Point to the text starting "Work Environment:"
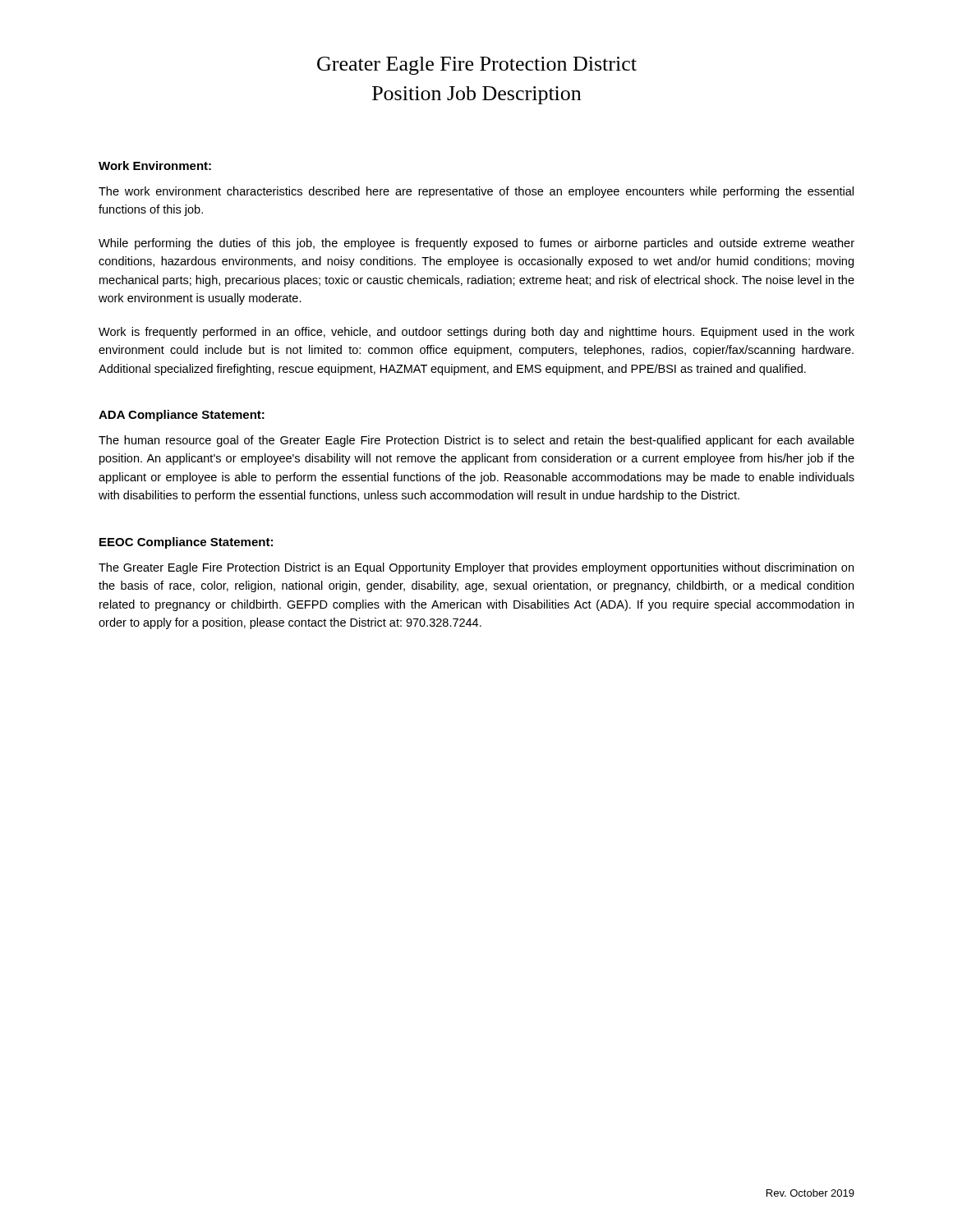Image resolution: width=953 pixels, height=1232 pixels. click(155, 165)
